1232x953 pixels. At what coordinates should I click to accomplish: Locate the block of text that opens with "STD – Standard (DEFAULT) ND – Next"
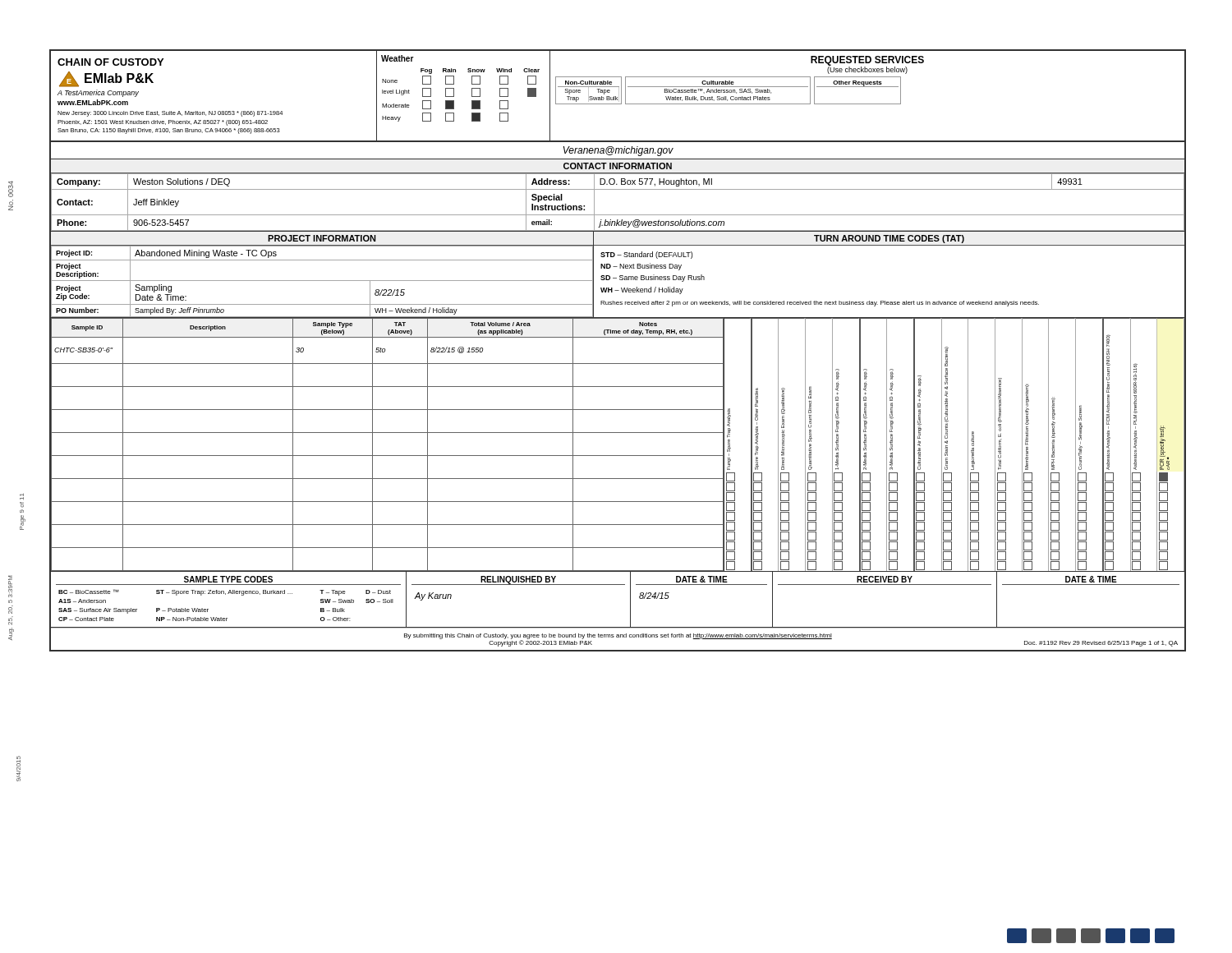click(x=646, y=255)
